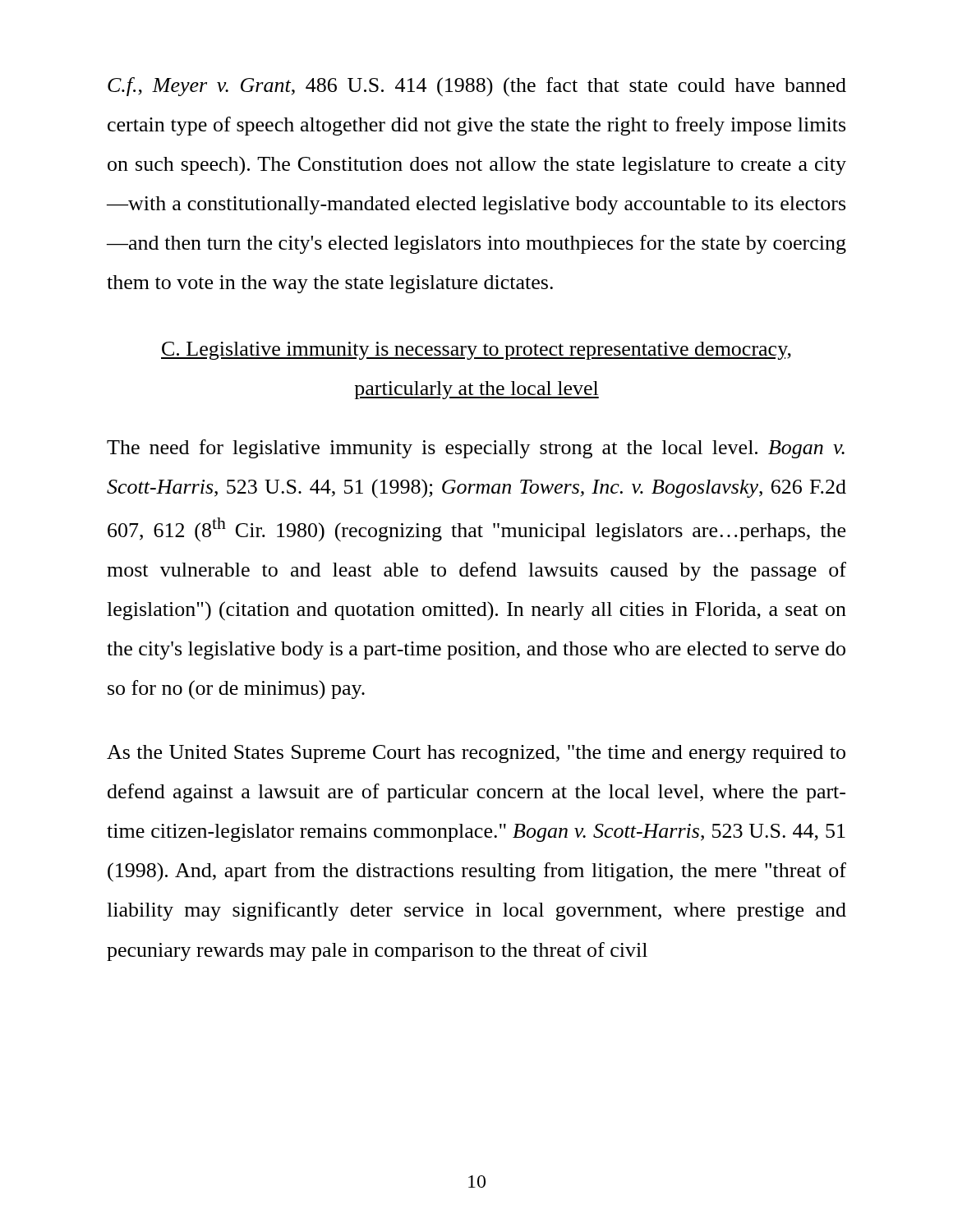Screen dimensions: 1232x953
Task: Select the text starting "C.f., Meyer v. Grant, 486 U.S."
Action: click(x=477, y=87)
